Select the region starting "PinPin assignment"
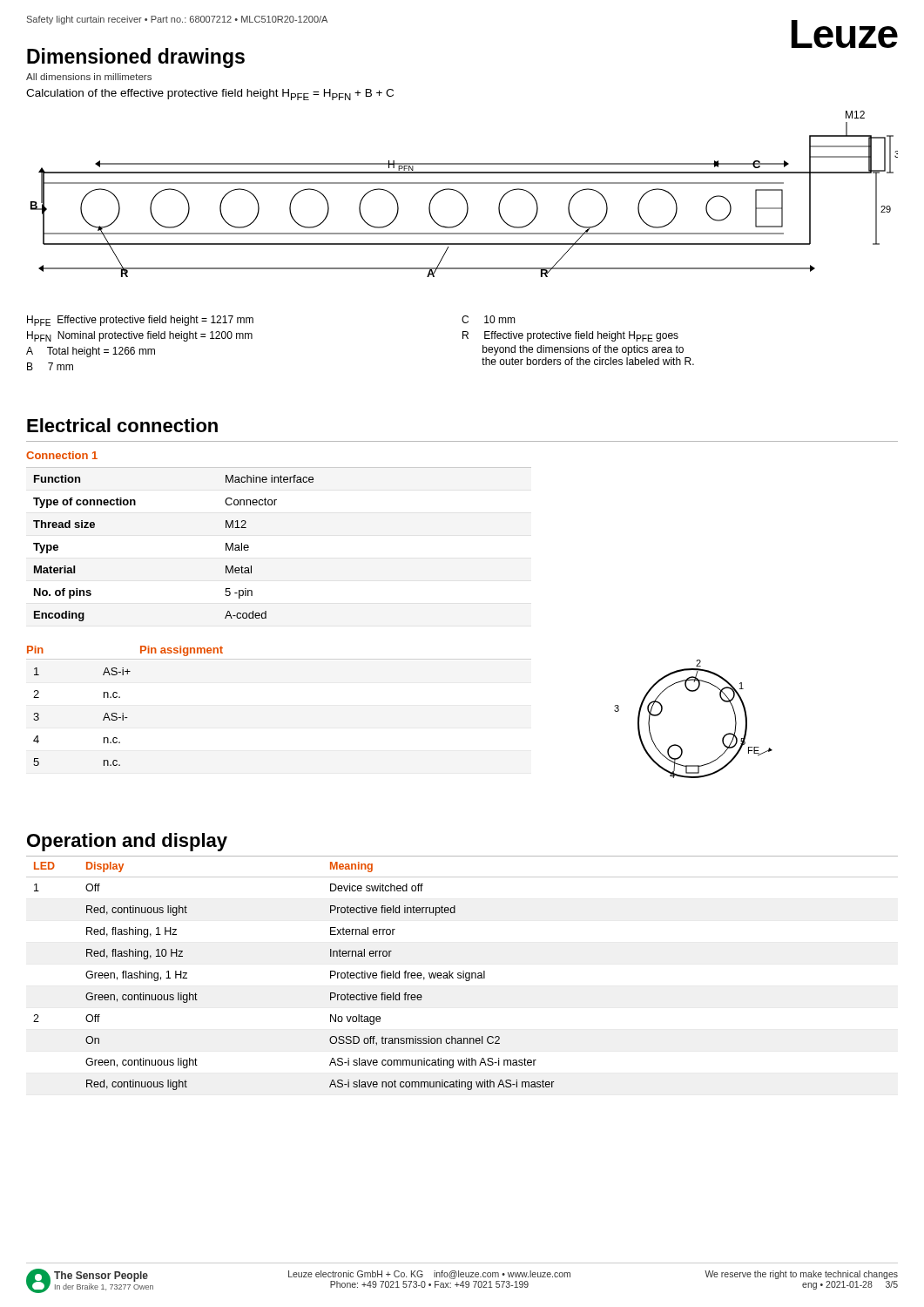The height and width of the screenshot is (1307, 924). click(125, 650)
